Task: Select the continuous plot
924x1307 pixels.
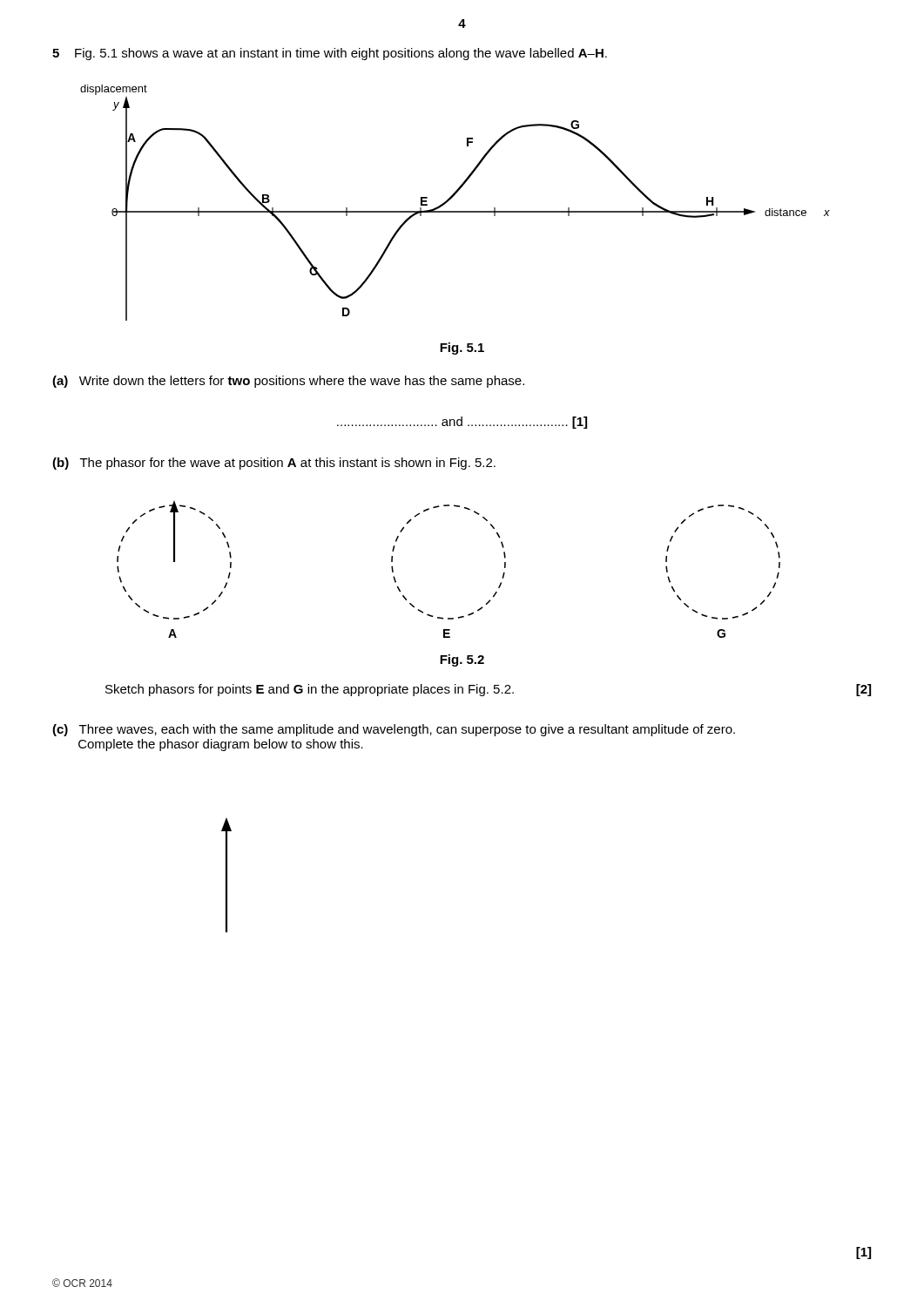Action: coord(462,209)
